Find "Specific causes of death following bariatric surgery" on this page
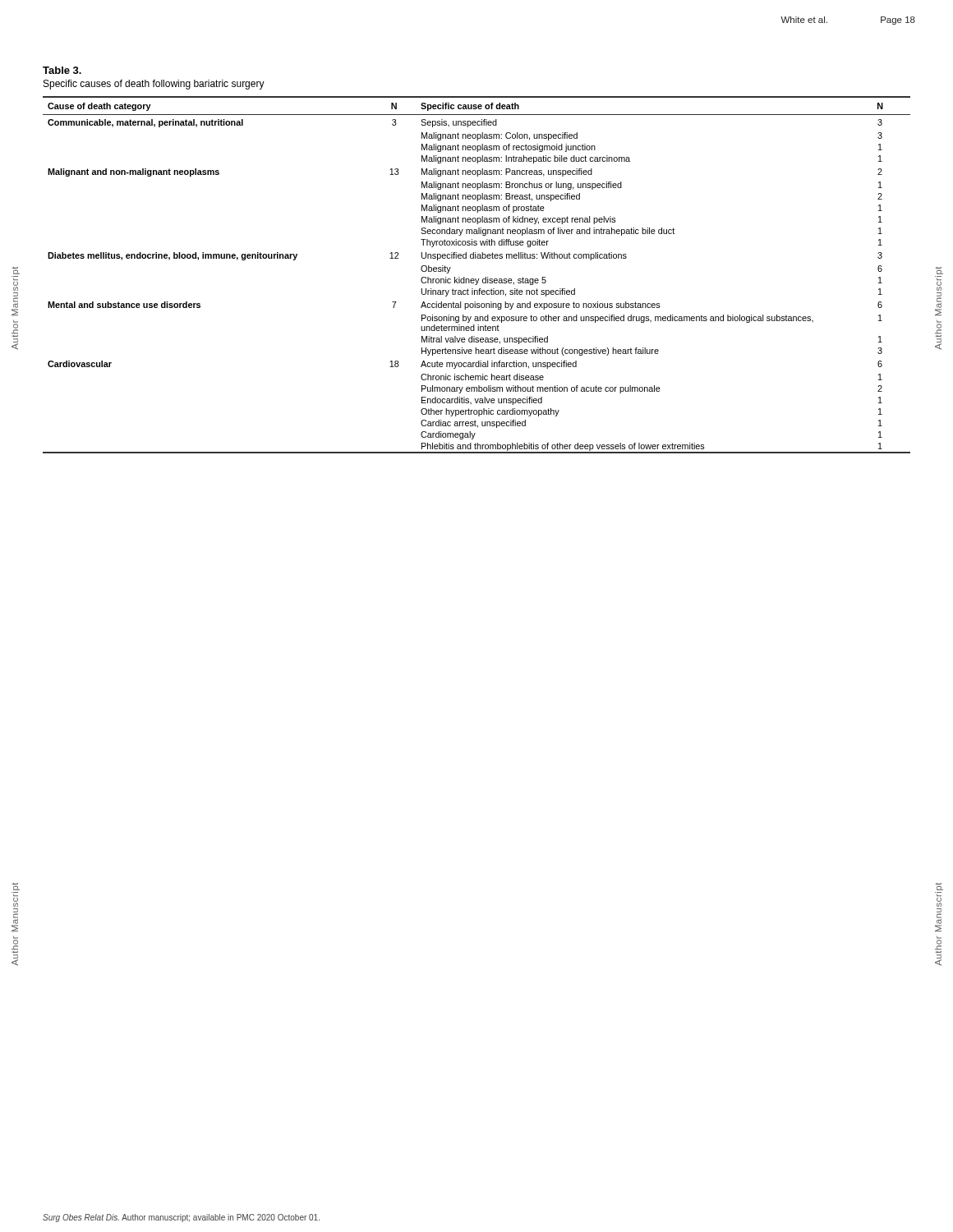Image resolution: width=953 pixels, height=1232 pixels. pyautogui.click(x=153, y=84)
